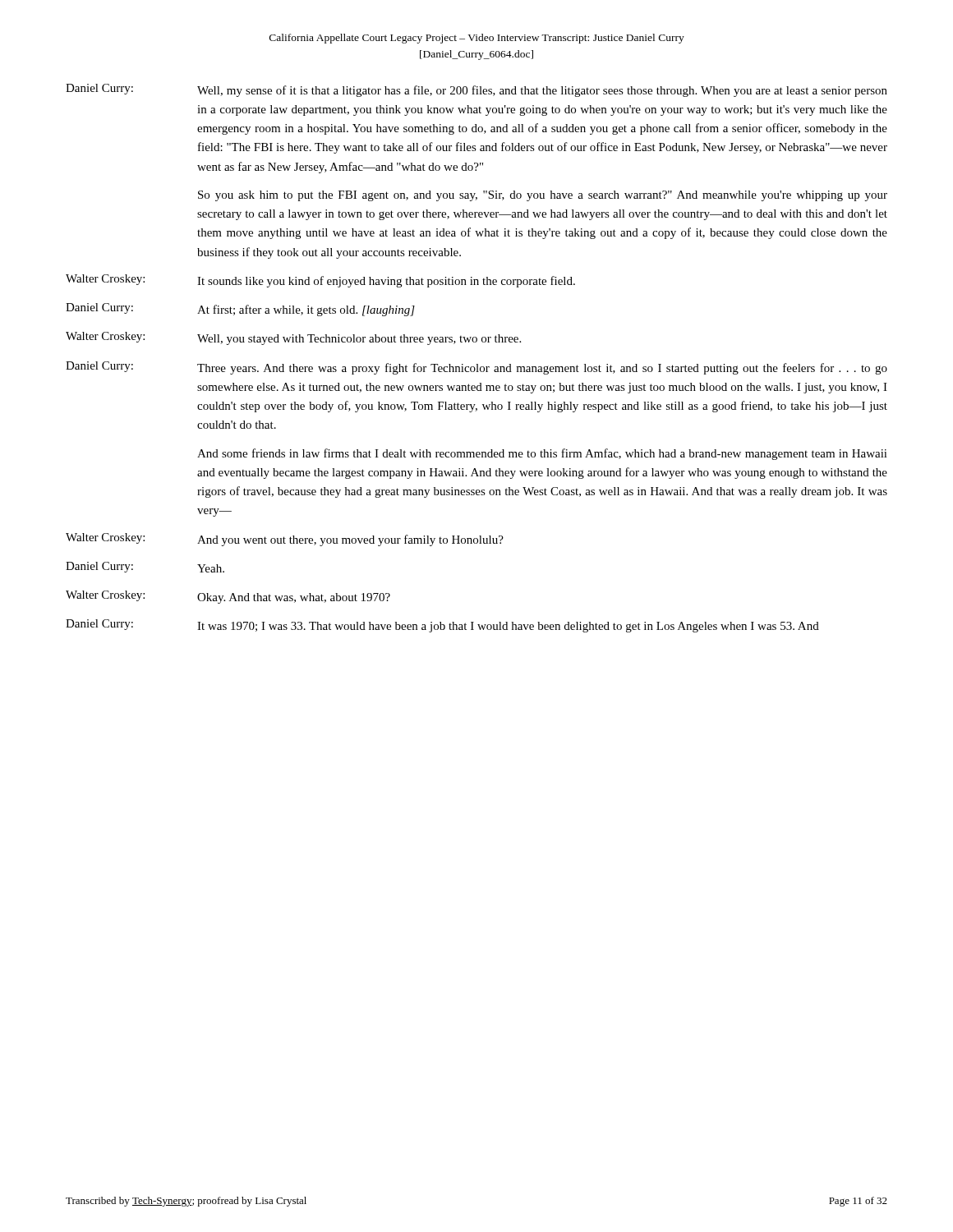Click the passage that begins "Walter Croskey: Well, you stayed with Technicolor about"
The image size is (953, 1232).
pyautogui.click(x=476, y=339)
